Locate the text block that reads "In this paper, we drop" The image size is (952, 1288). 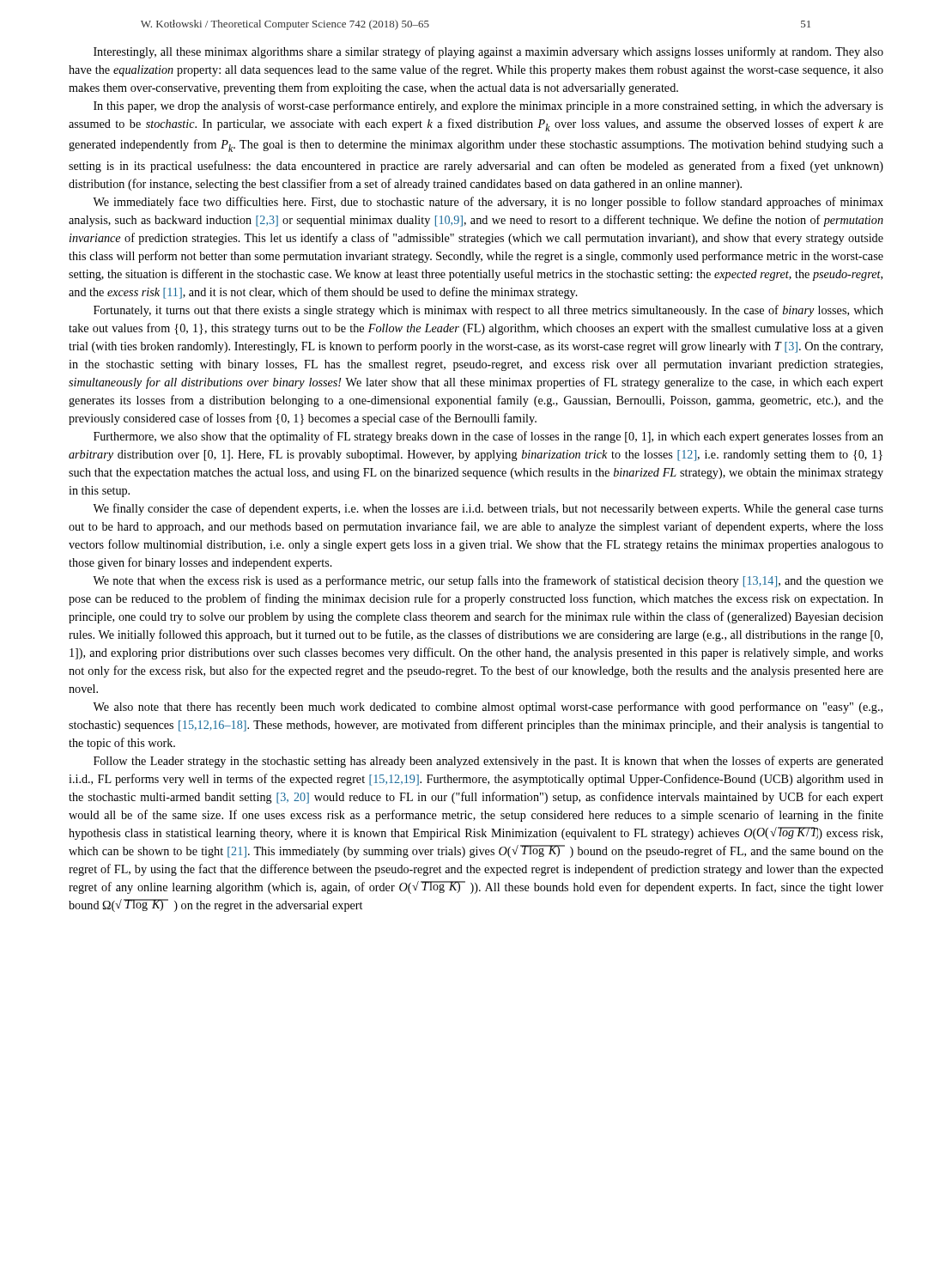click(x=476, y=145)
